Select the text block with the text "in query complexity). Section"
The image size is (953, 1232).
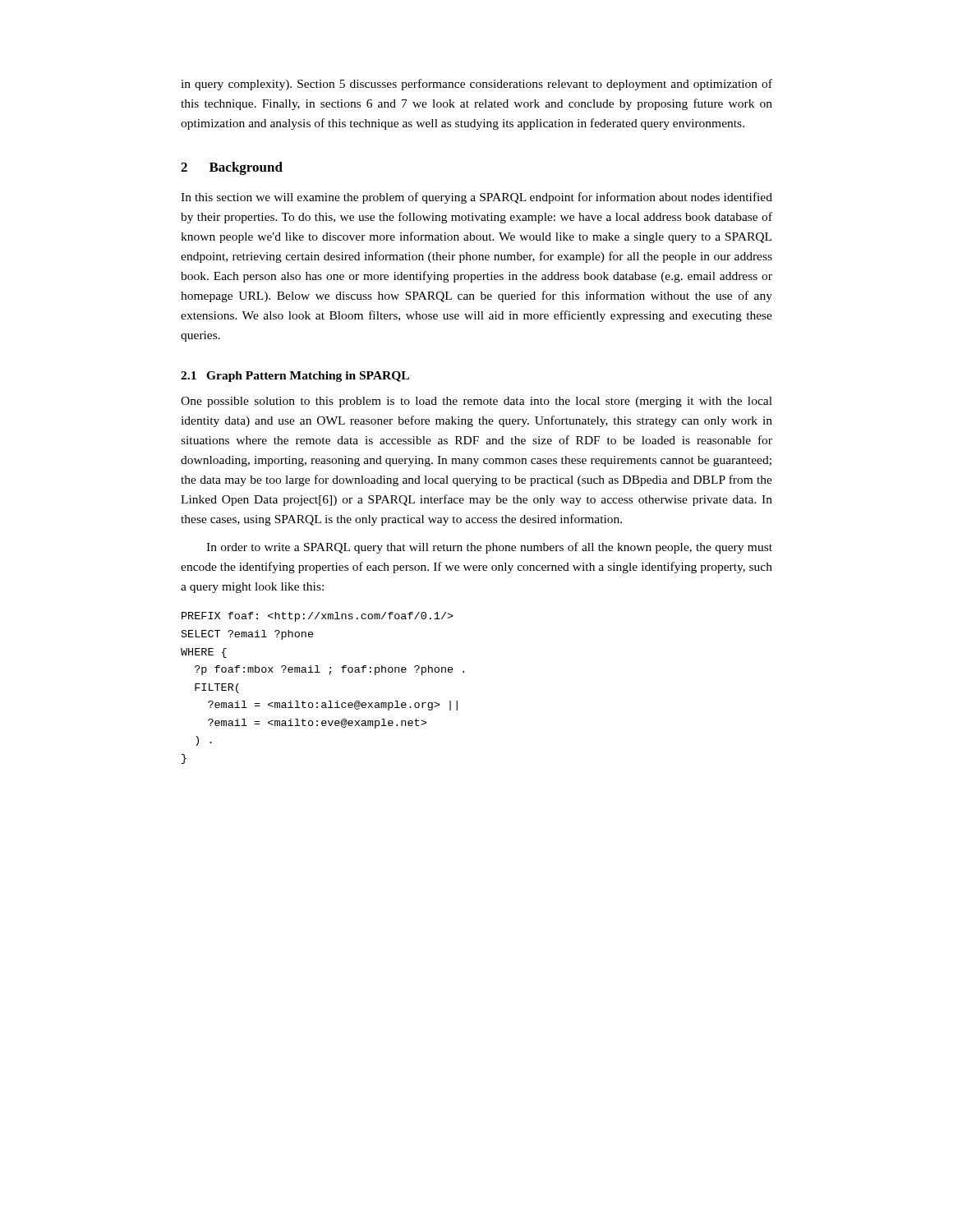tap(476, 103)
